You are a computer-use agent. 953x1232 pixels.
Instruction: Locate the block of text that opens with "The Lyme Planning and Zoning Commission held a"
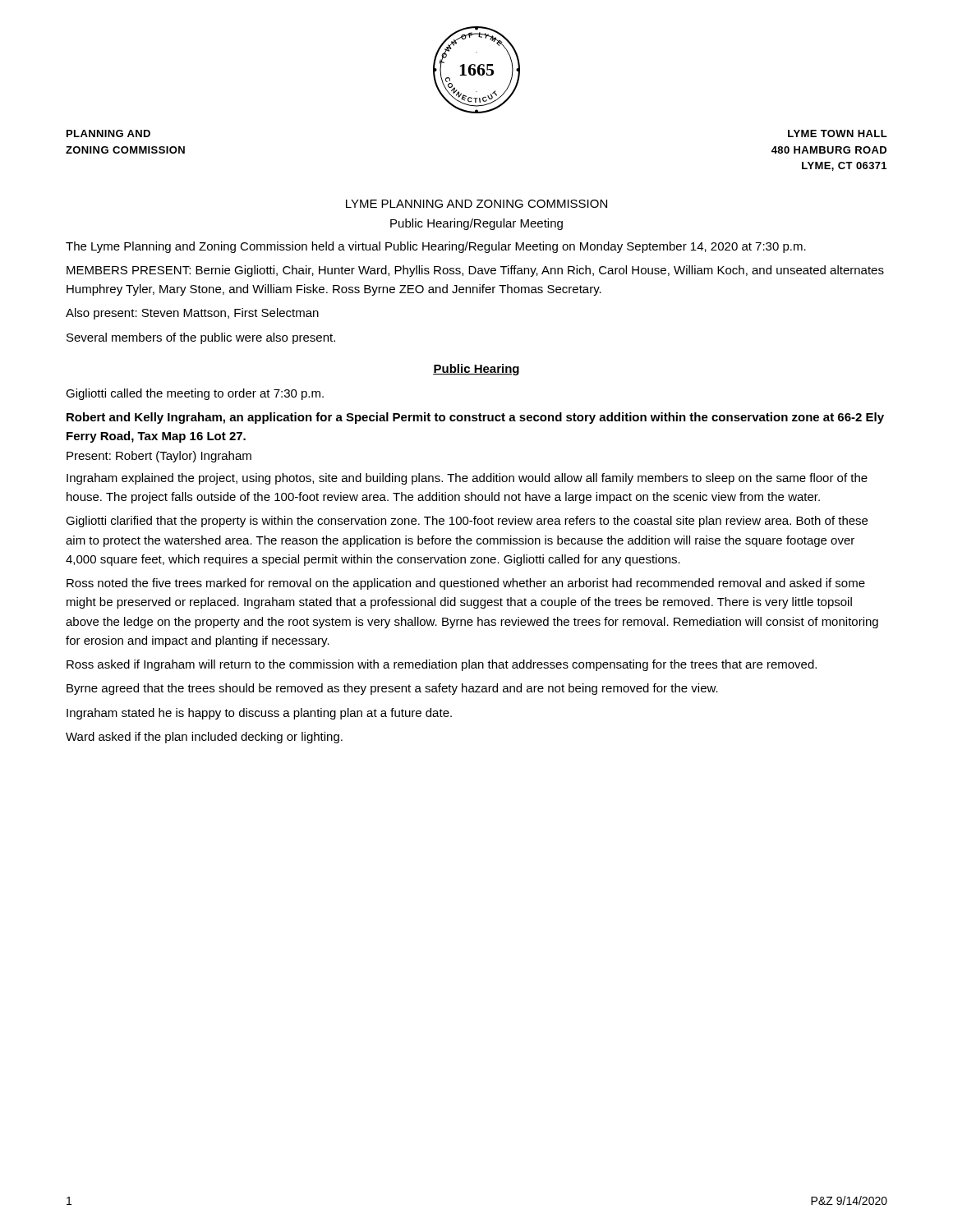(436, 246)
